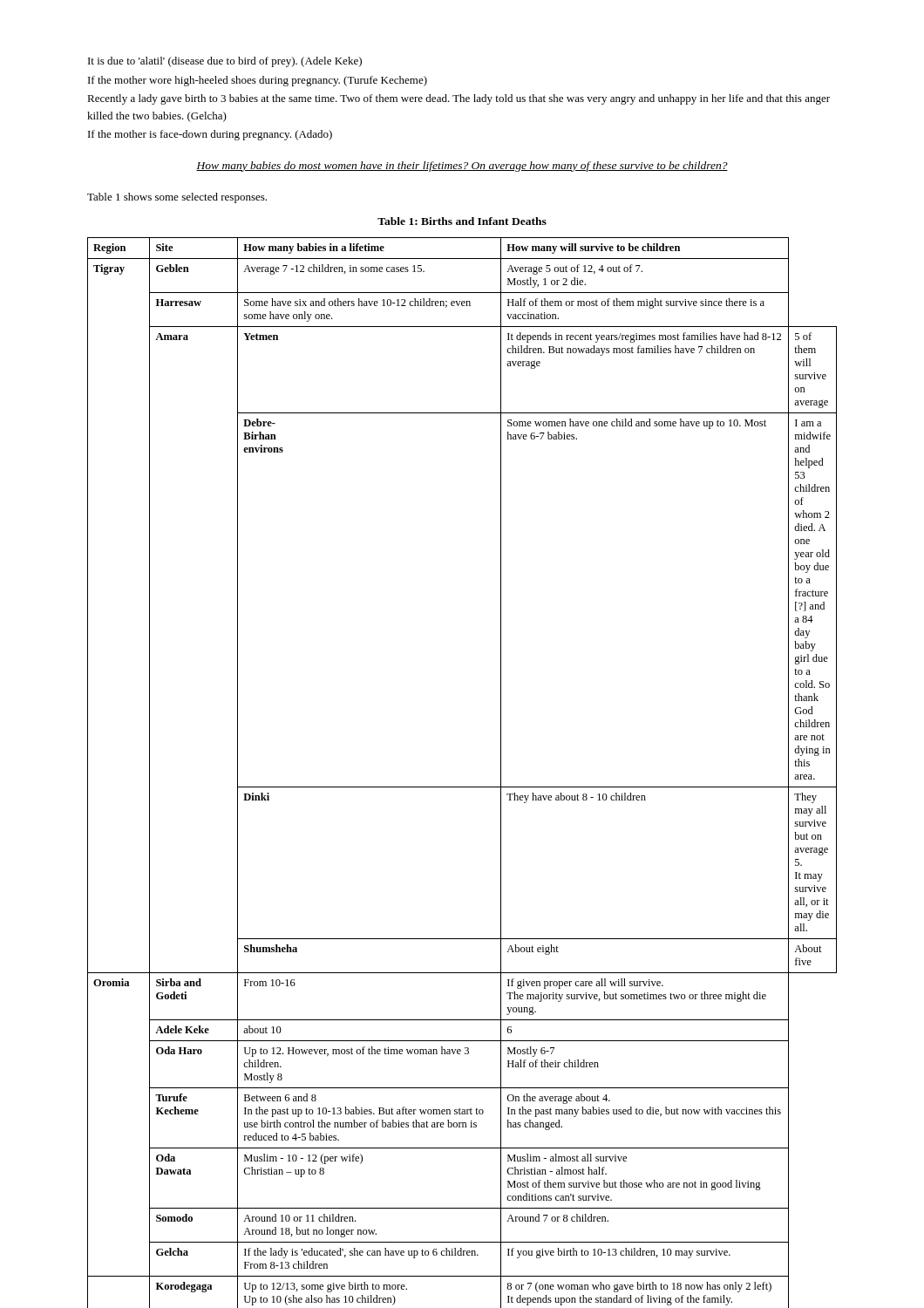
Task: Locate the list item that says "It is due to 'alatil' (disease"
Action: point(225,61)
